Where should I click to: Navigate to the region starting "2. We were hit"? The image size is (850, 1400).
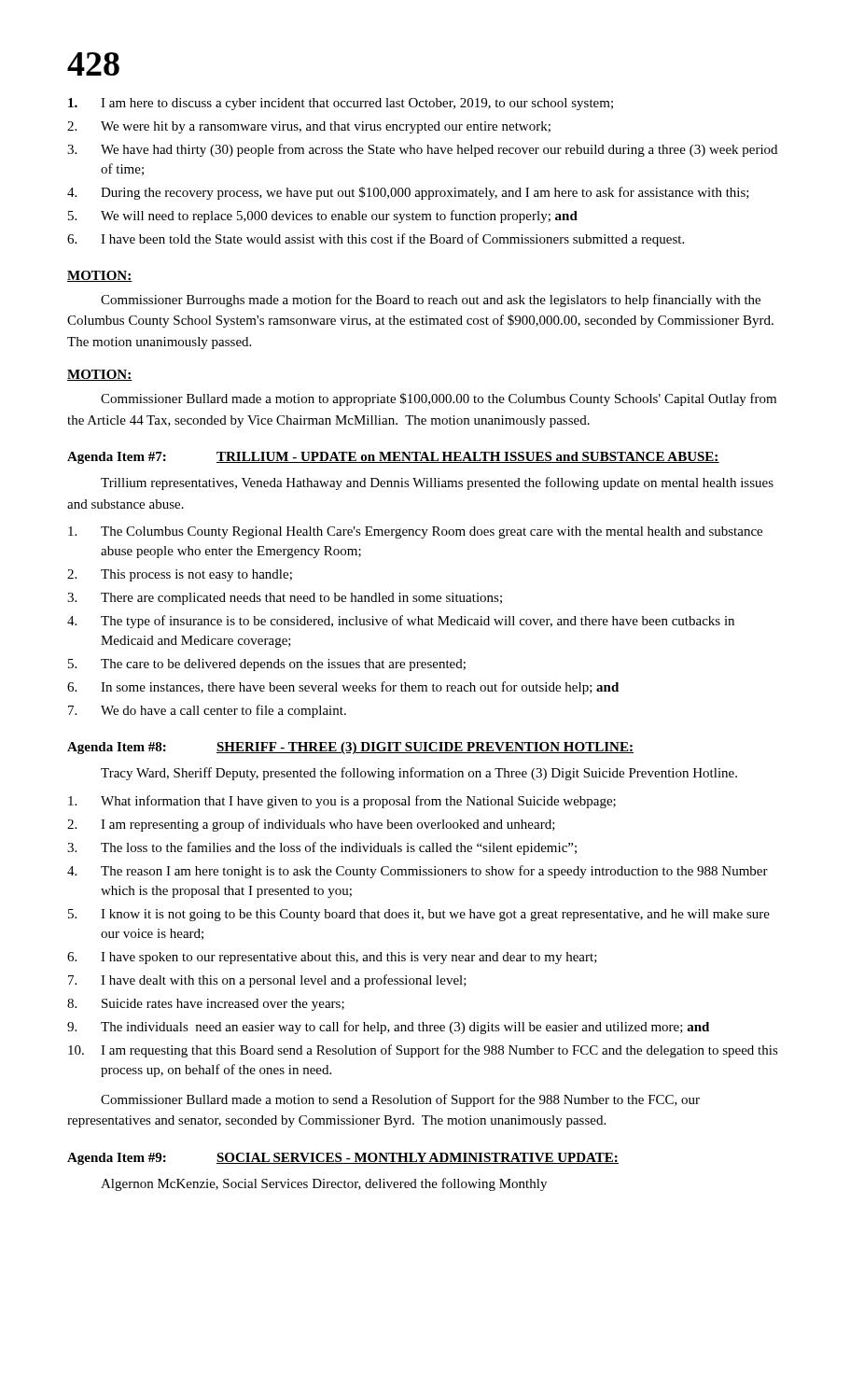pos(425,126)
